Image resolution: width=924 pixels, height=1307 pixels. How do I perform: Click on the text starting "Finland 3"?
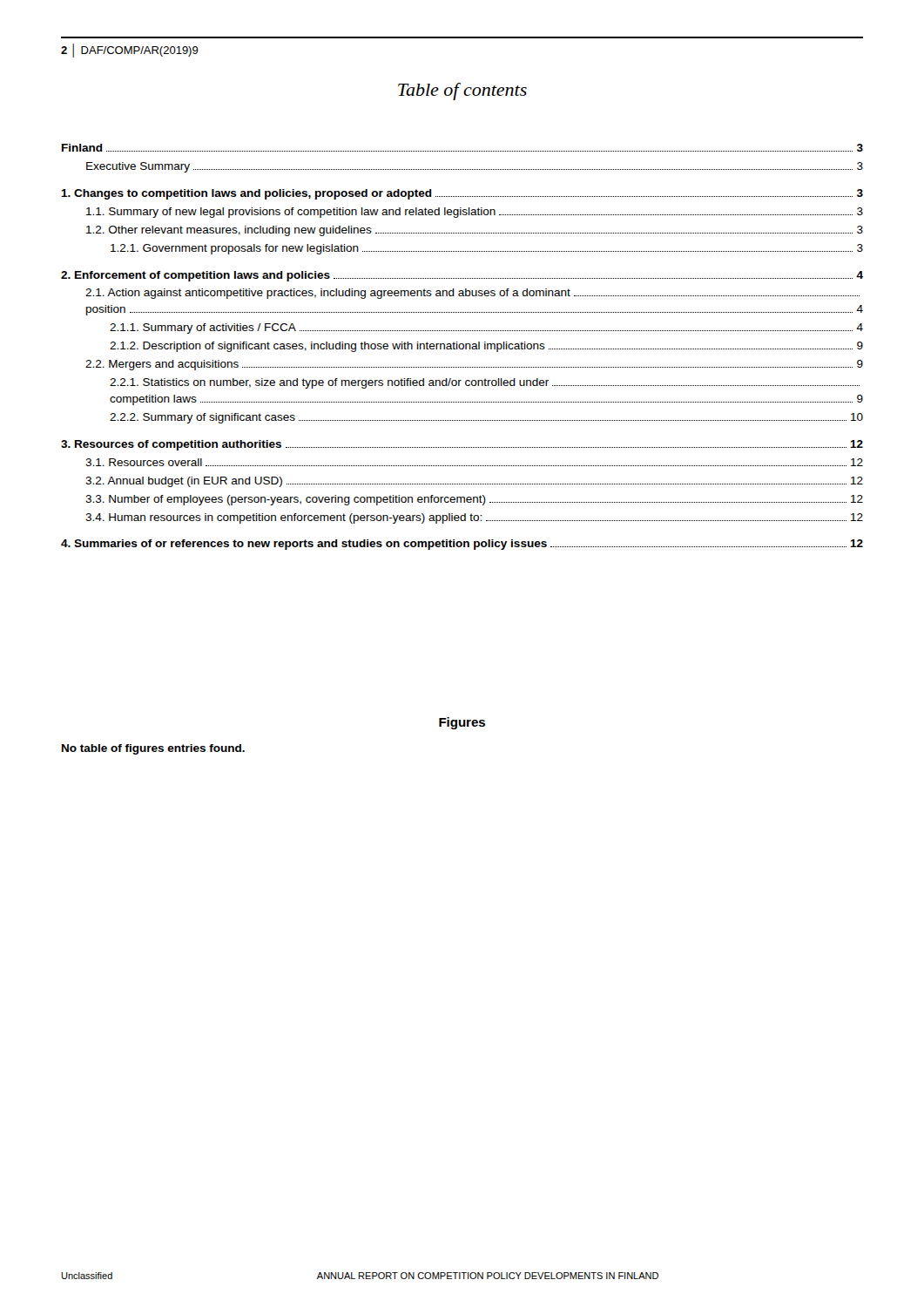click(462, 149)
